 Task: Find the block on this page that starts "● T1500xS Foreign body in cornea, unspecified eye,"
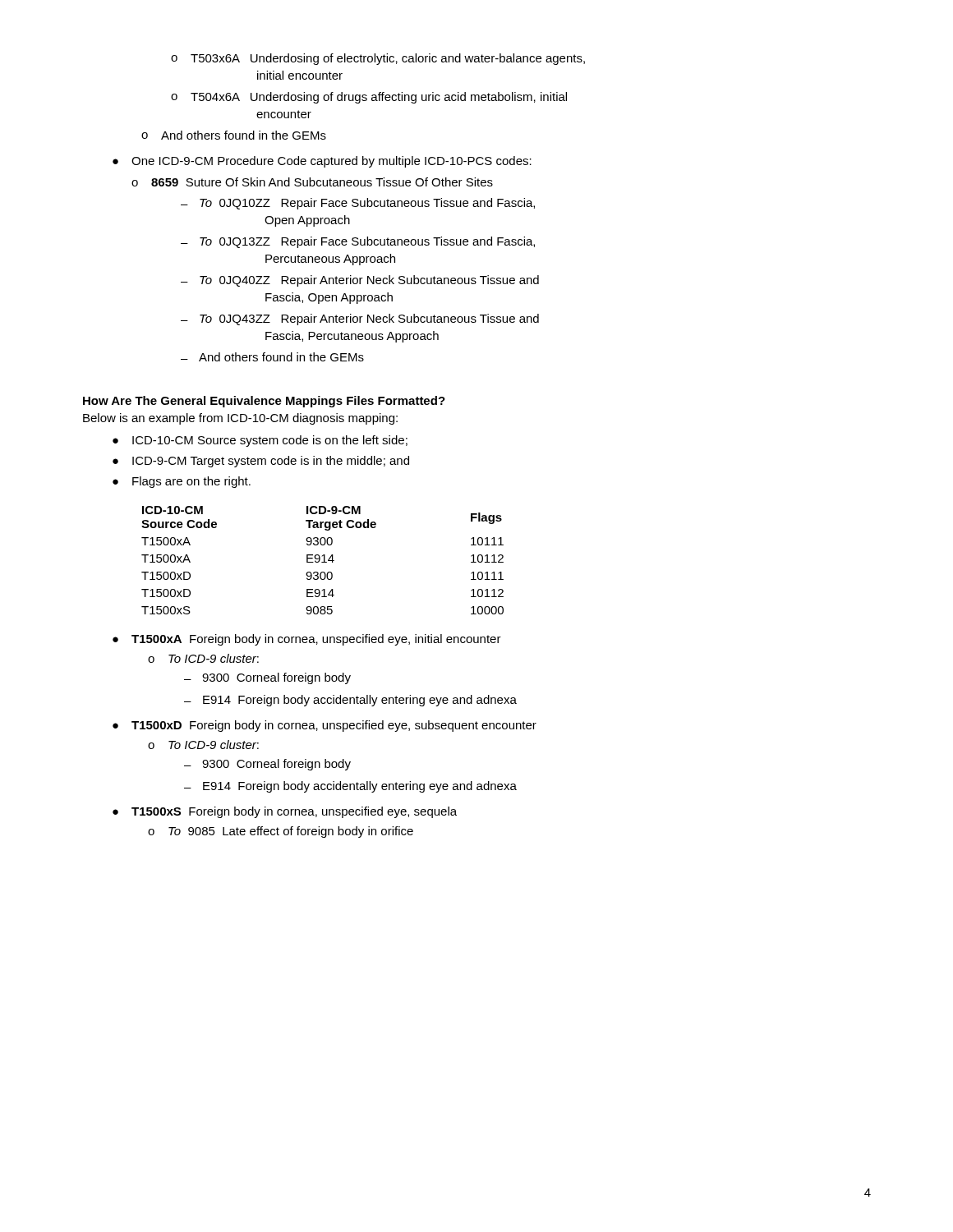285,812
